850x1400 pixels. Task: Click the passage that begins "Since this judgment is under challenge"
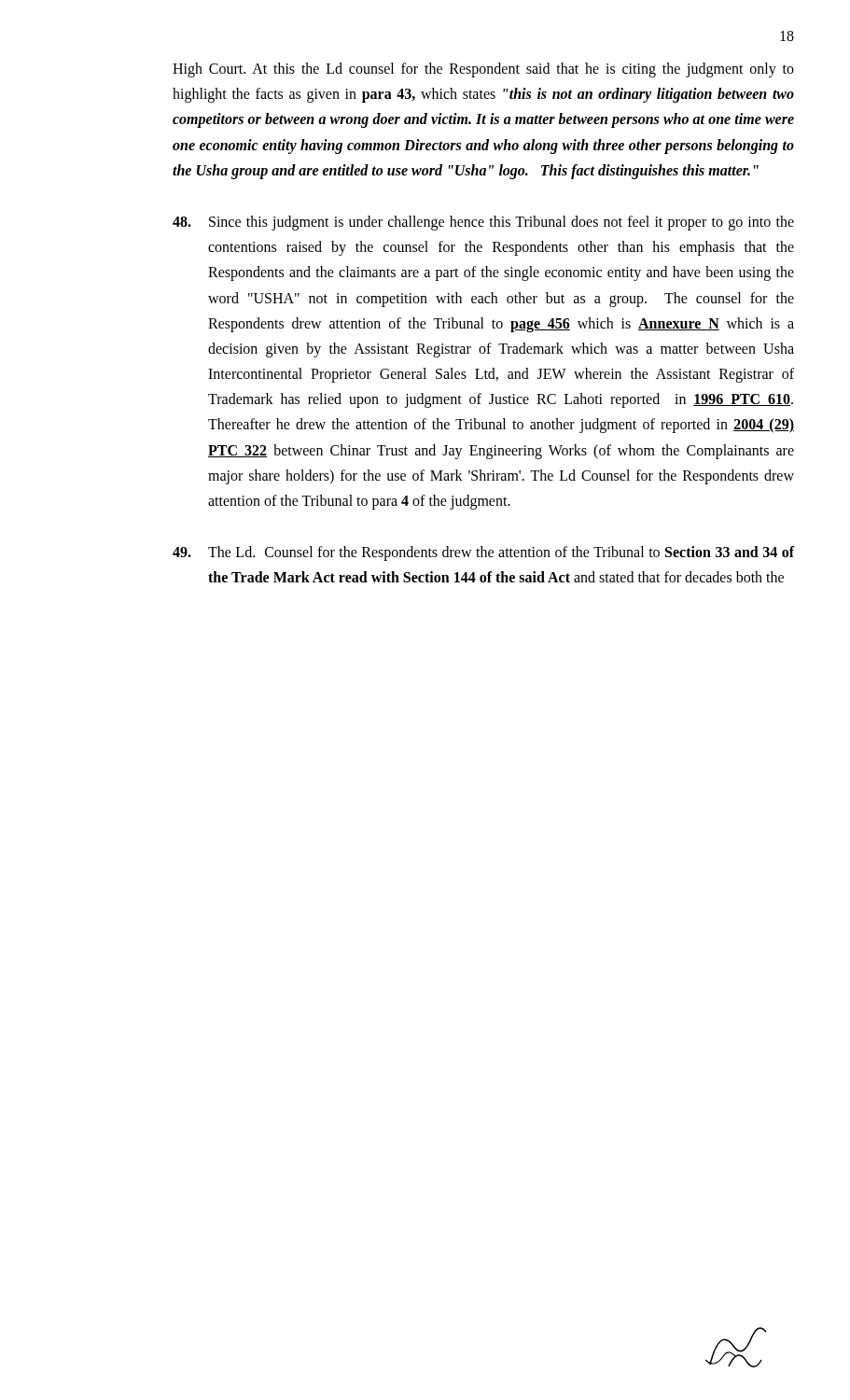point(483,361)
